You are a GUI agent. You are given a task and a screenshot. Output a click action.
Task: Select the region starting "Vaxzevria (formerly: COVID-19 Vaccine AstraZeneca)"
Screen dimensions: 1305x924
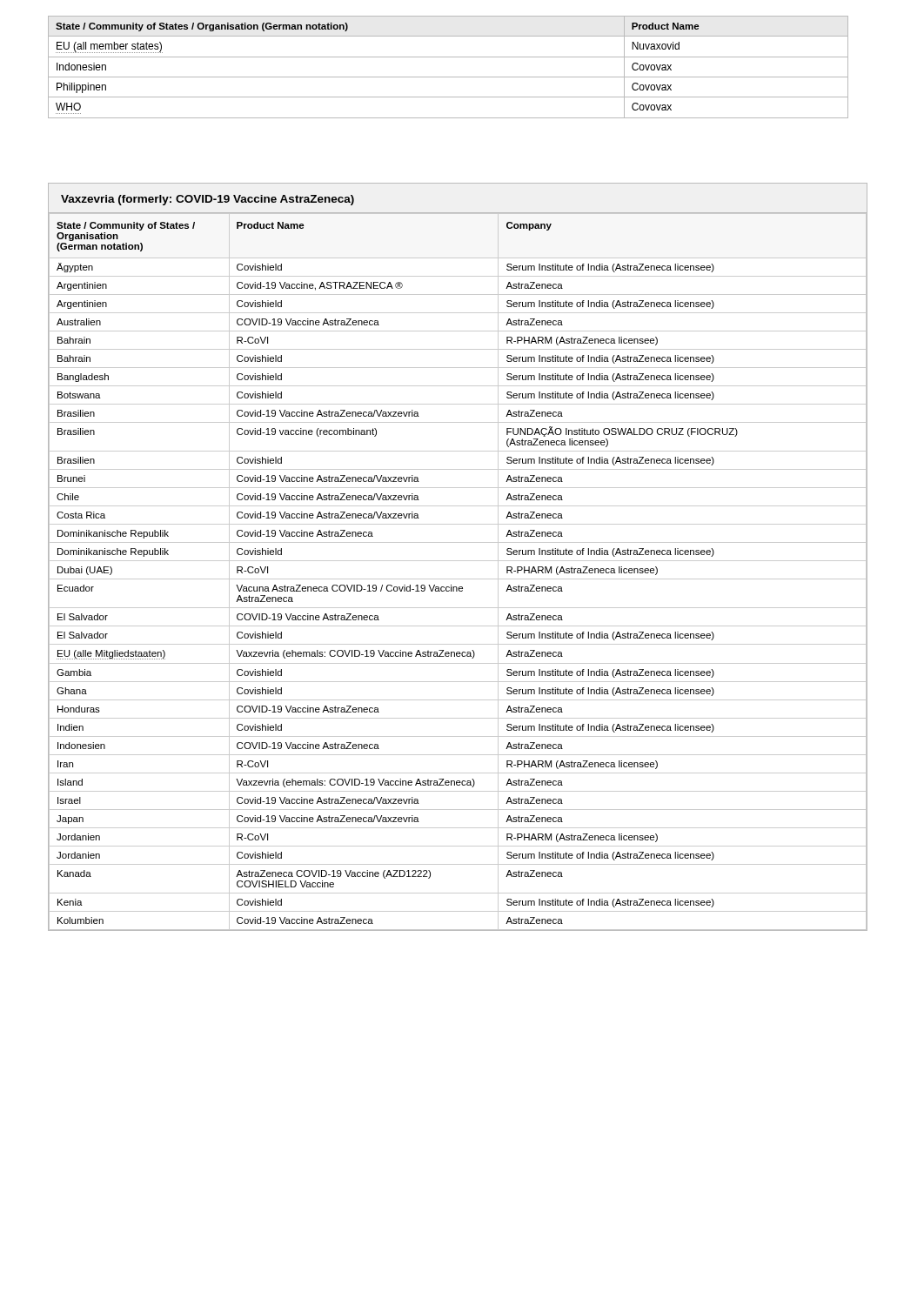[208, 199]
